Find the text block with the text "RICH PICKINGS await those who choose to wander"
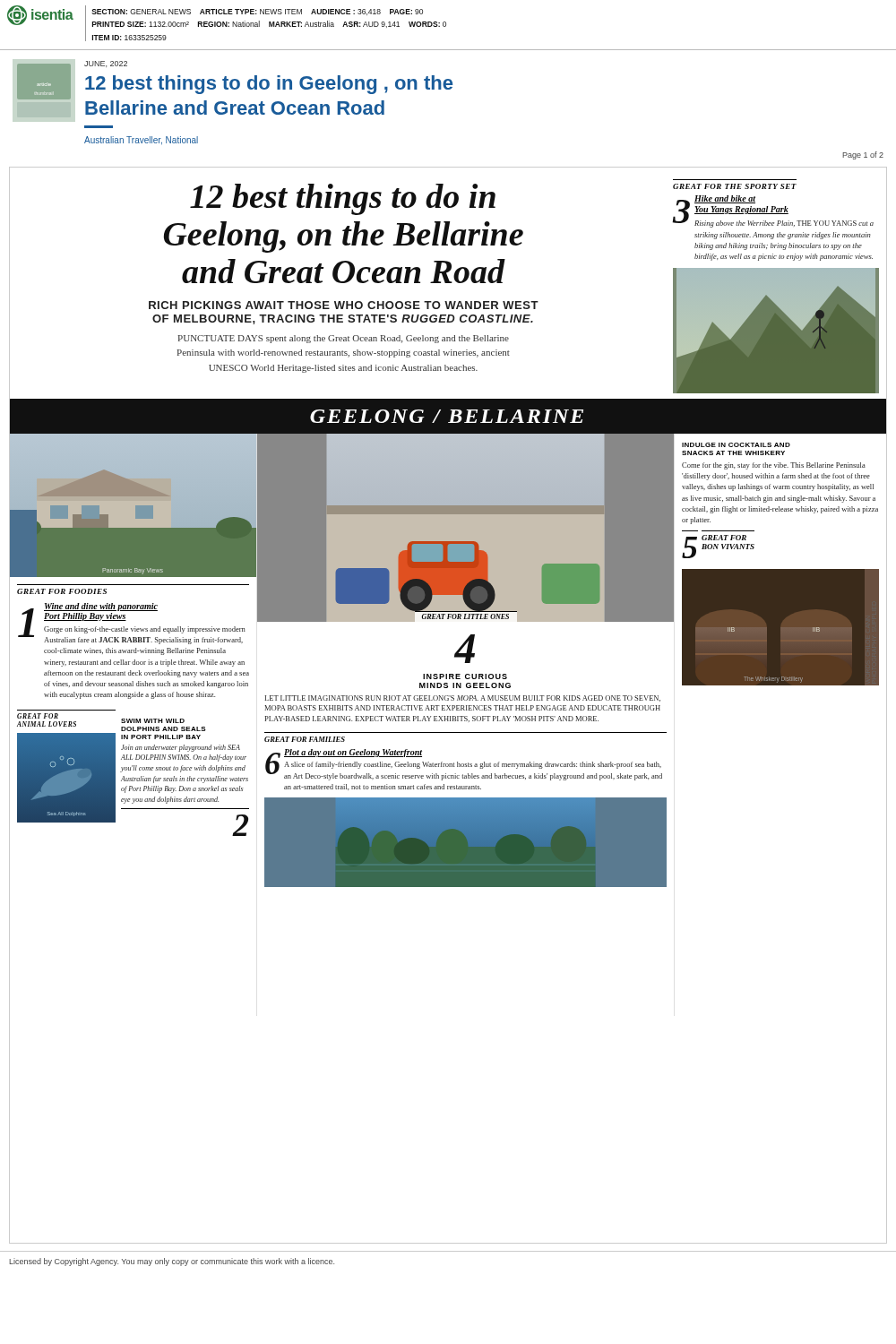 [x=343, y=312]
